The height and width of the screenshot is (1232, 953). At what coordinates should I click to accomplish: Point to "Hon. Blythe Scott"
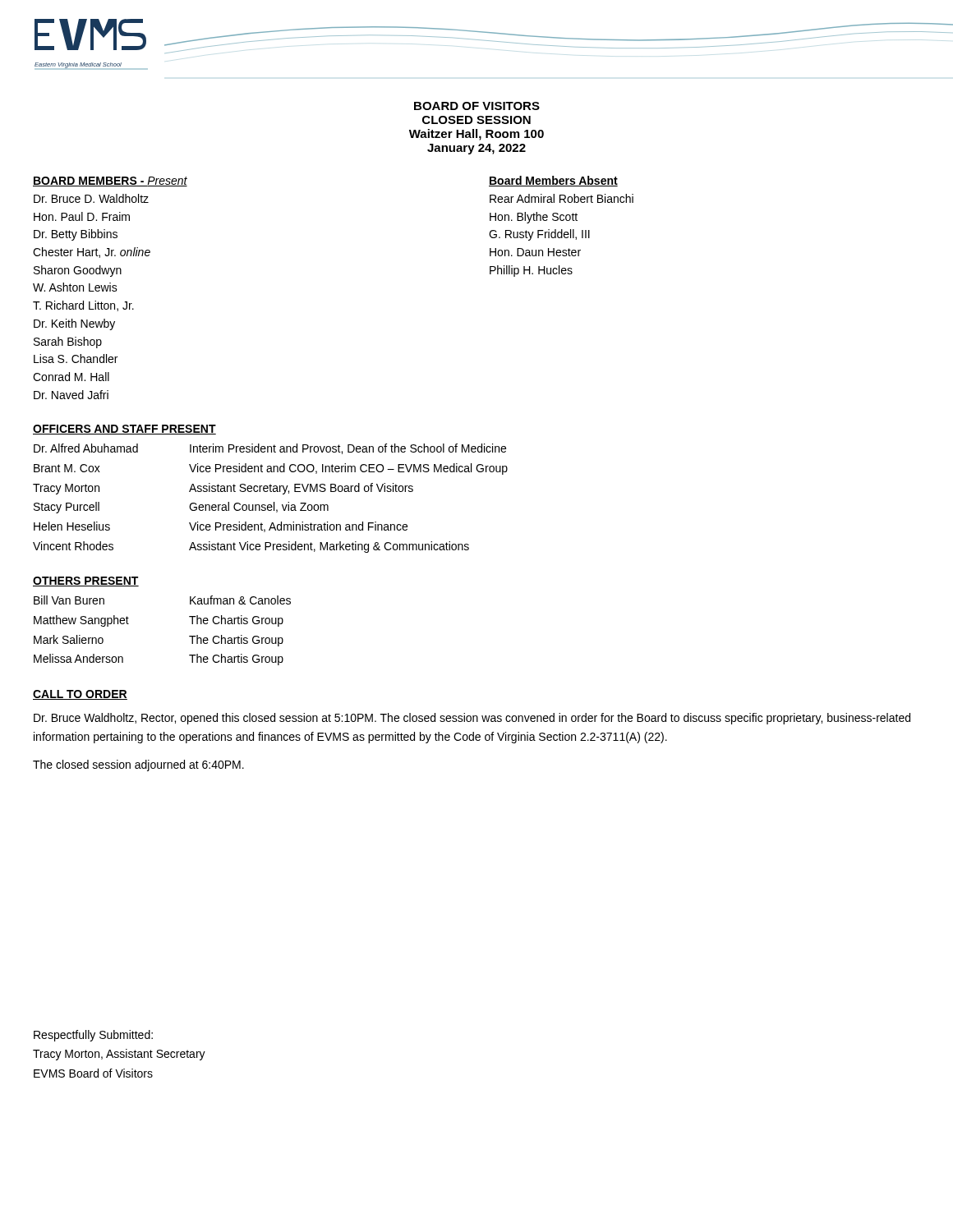coord(533,217)
